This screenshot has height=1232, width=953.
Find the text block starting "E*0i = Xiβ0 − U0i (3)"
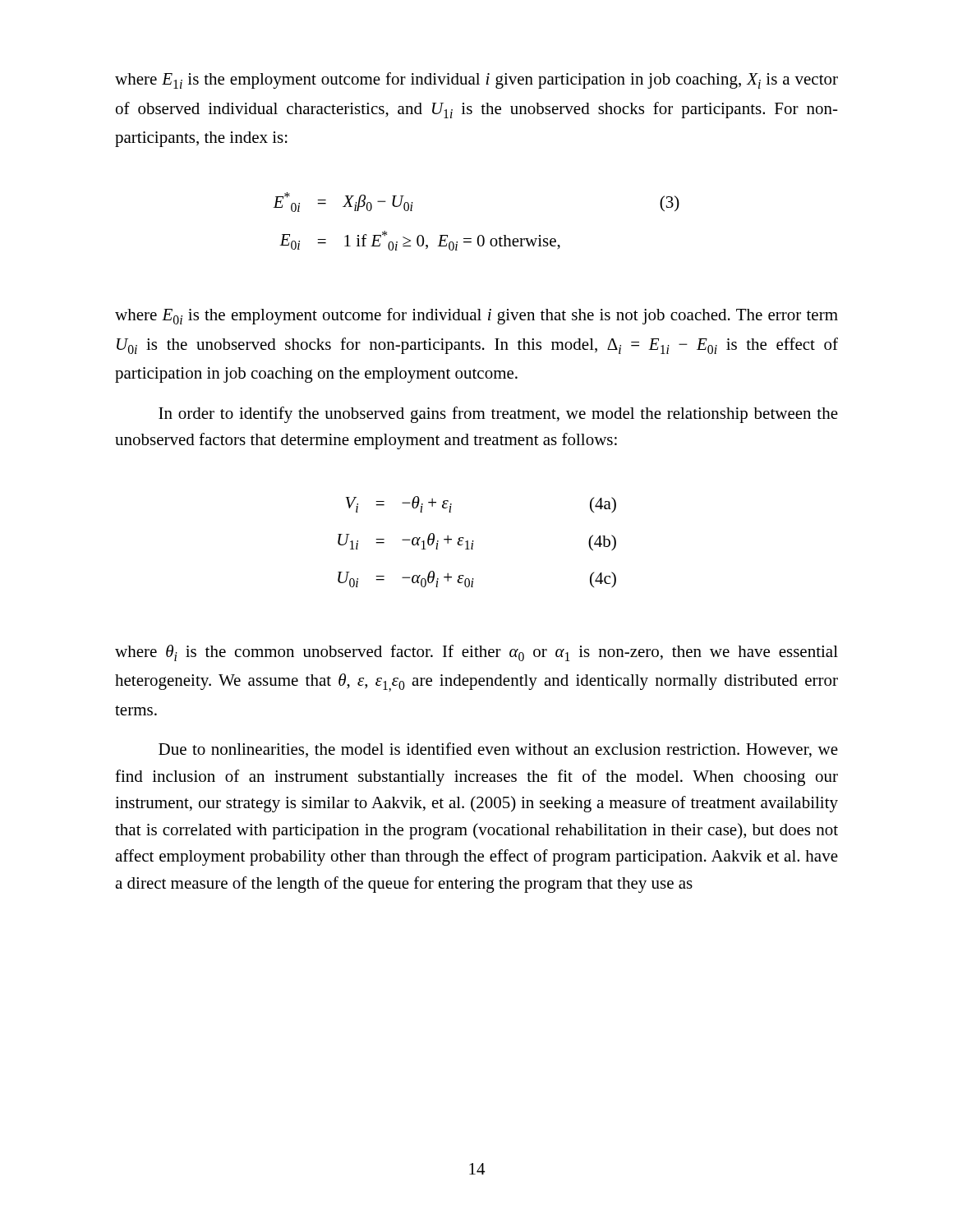coord(476,226)
